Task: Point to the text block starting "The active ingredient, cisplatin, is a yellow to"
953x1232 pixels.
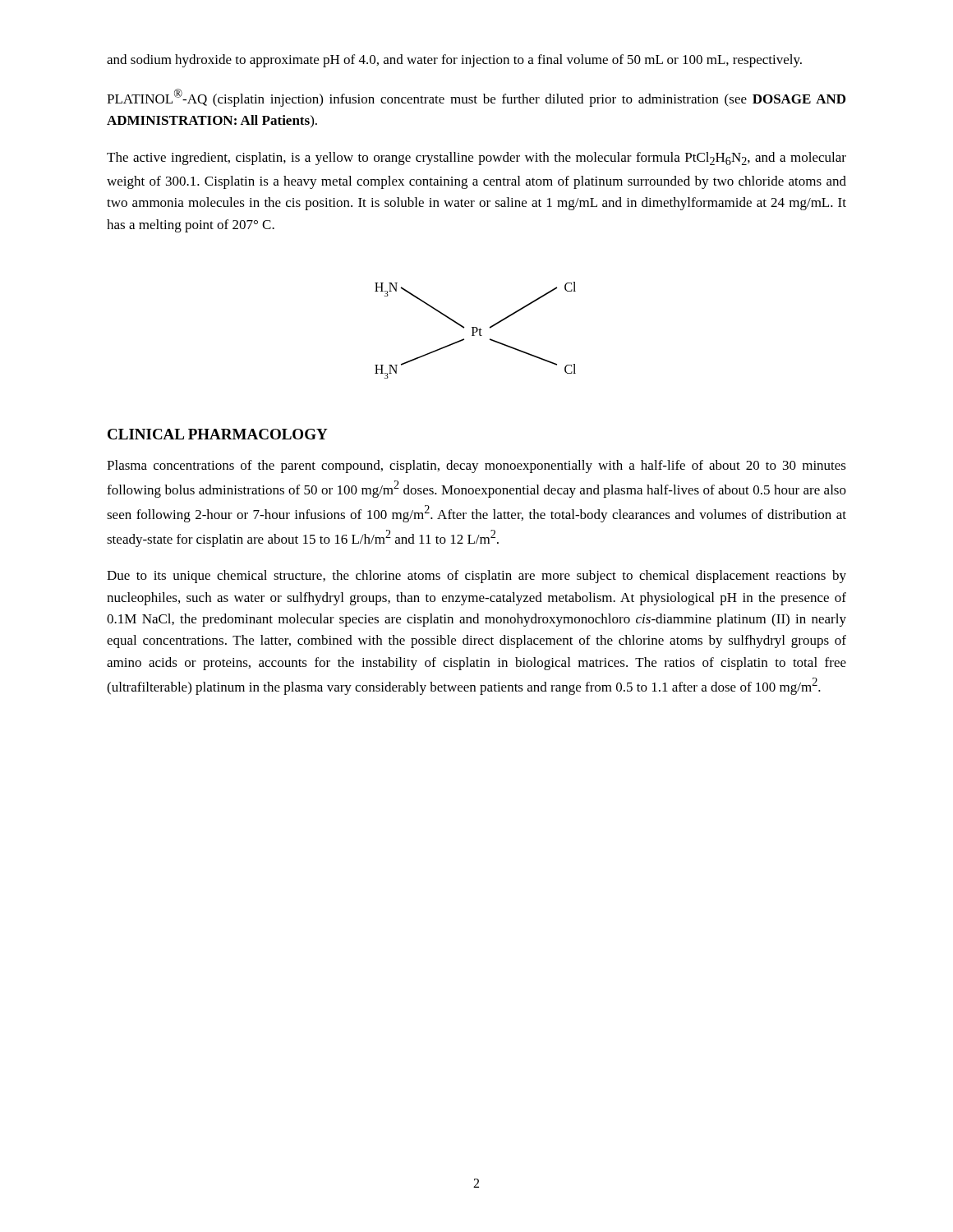Action: (476, 191)
